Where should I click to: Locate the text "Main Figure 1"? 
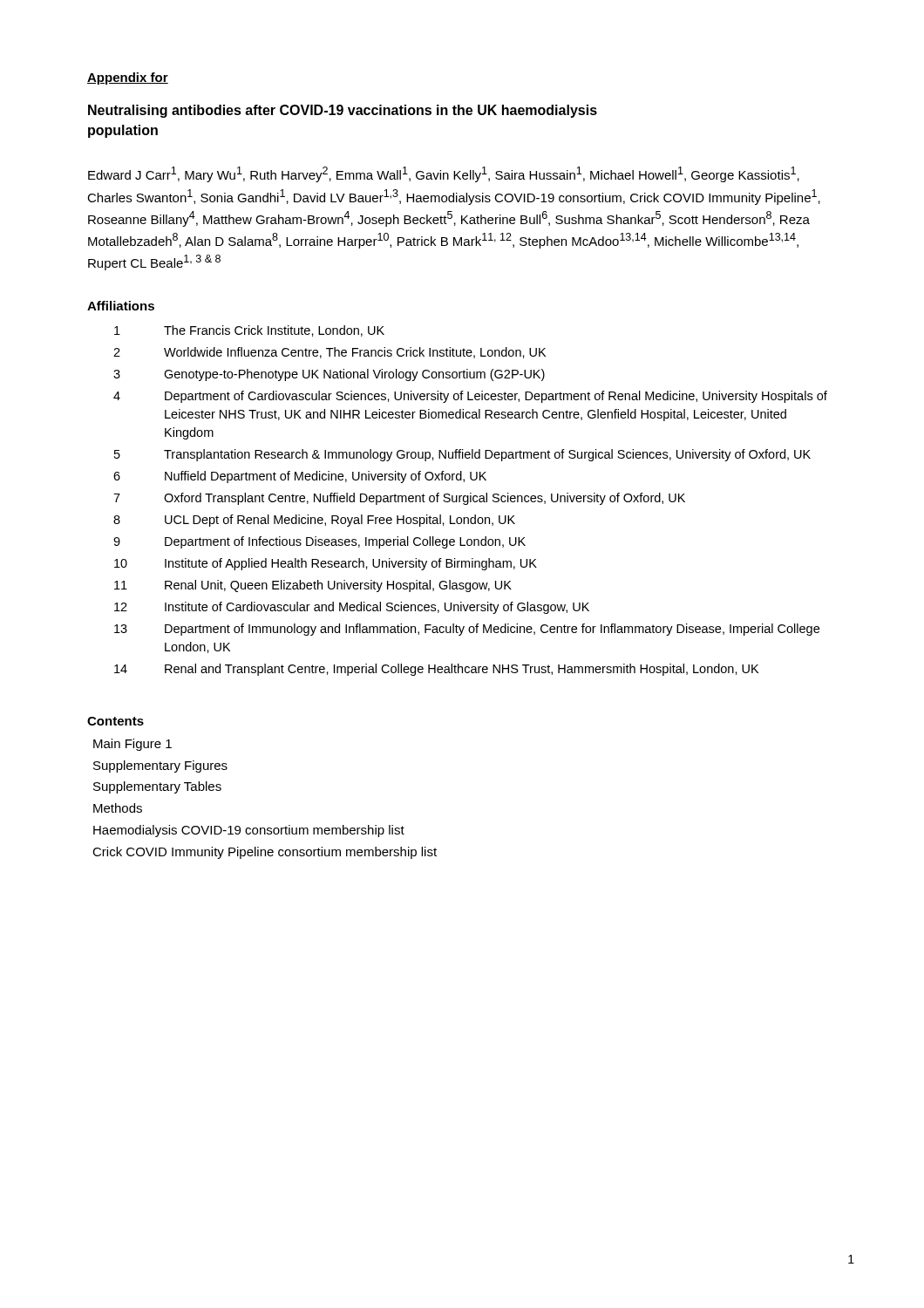coord(132,743)
